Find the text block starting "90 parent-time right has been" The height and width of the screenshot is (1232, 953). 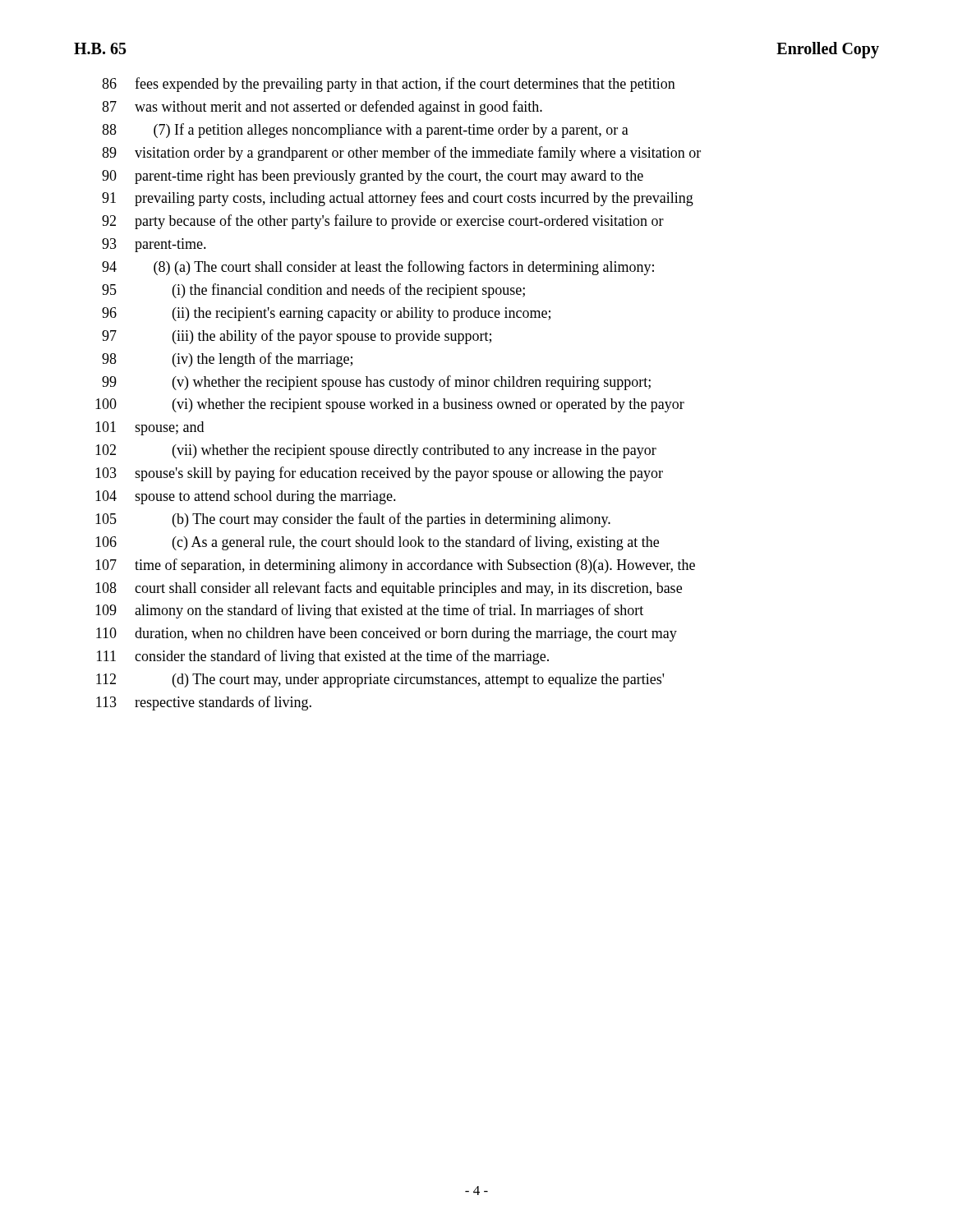(x=476, y=176)
